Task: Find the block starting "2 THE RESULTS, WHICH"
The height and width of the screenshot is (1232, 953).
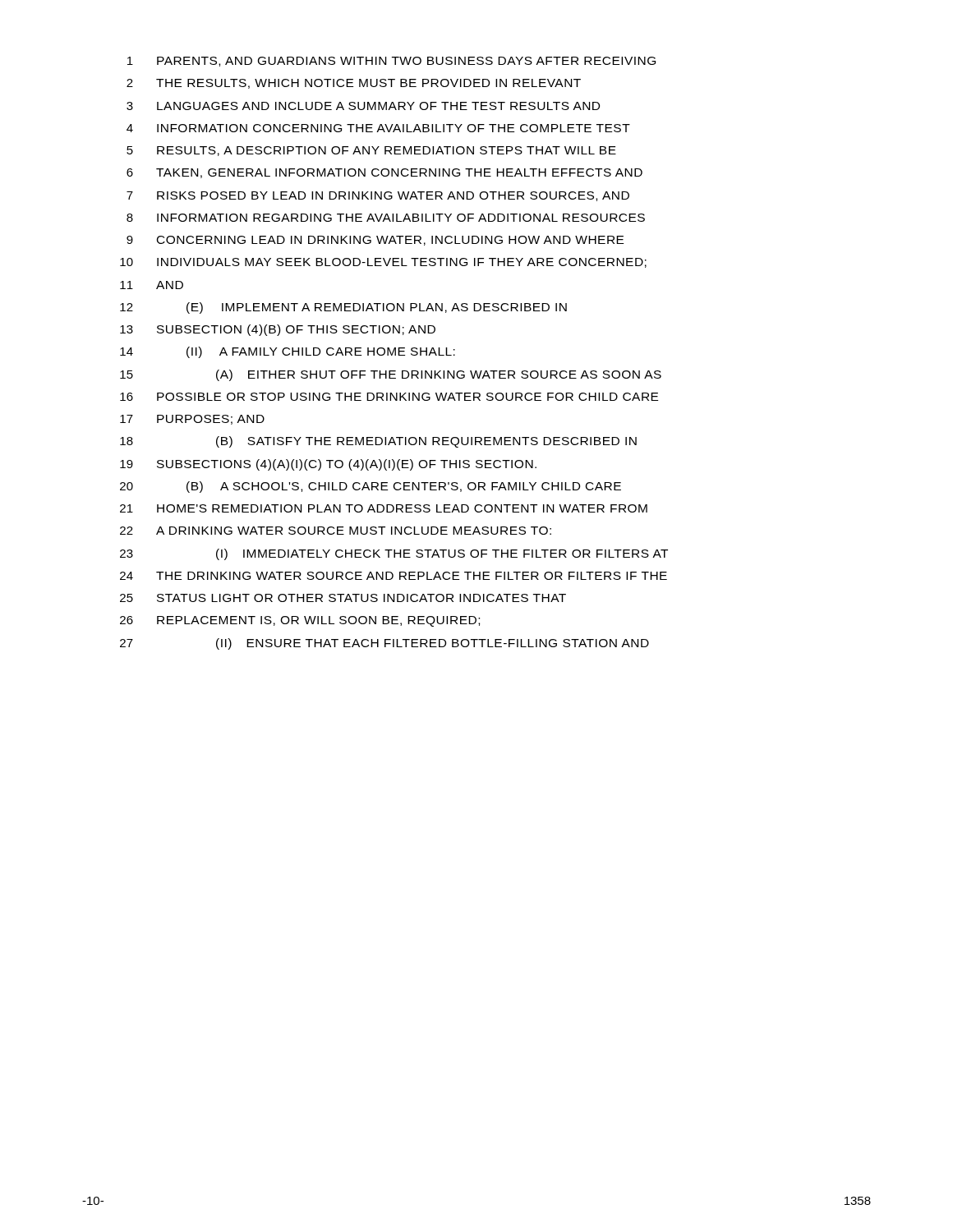Action: coord(485,83)
